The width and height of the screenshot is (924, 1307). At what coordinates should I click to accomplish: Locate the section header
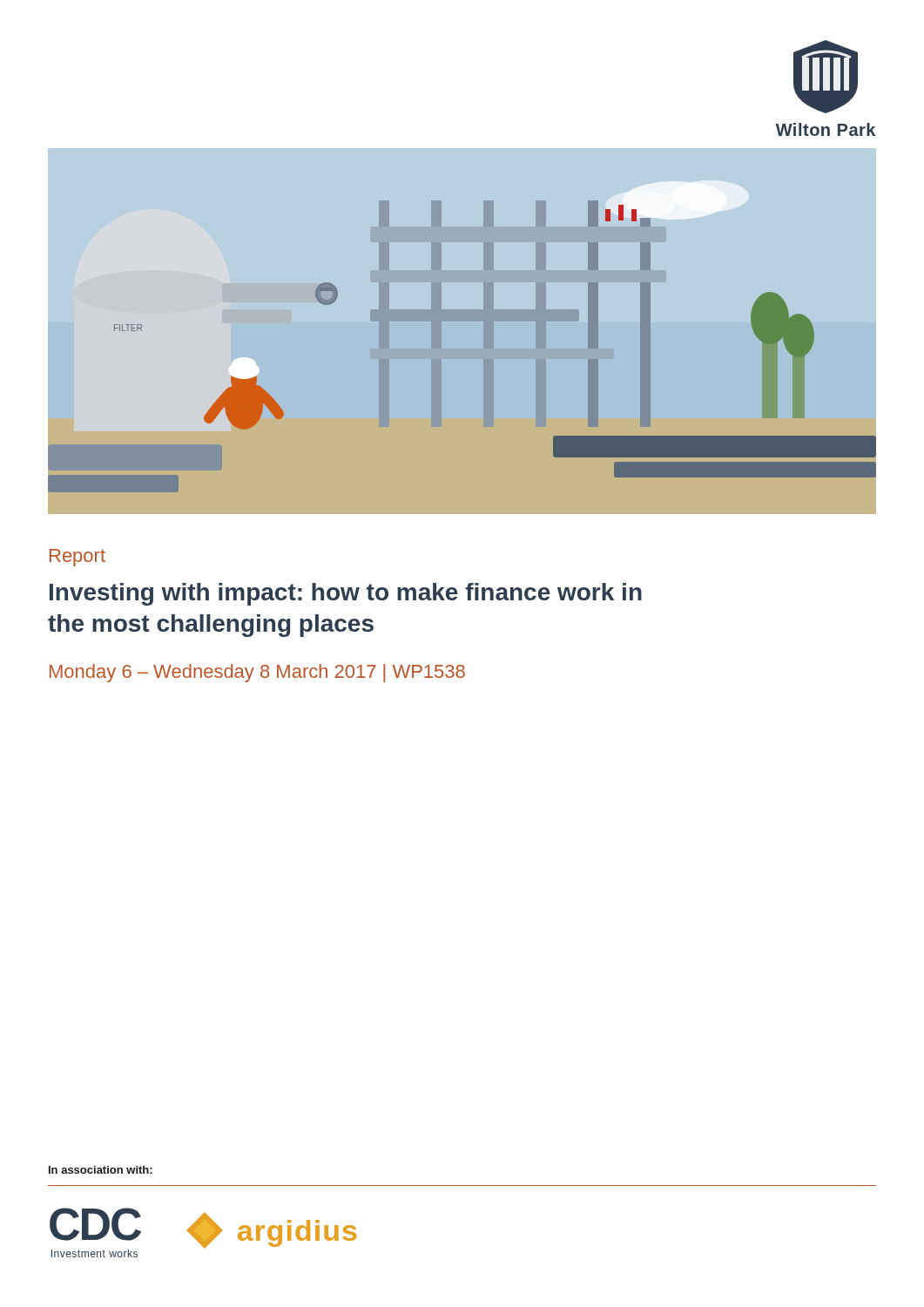pos(77,555)
